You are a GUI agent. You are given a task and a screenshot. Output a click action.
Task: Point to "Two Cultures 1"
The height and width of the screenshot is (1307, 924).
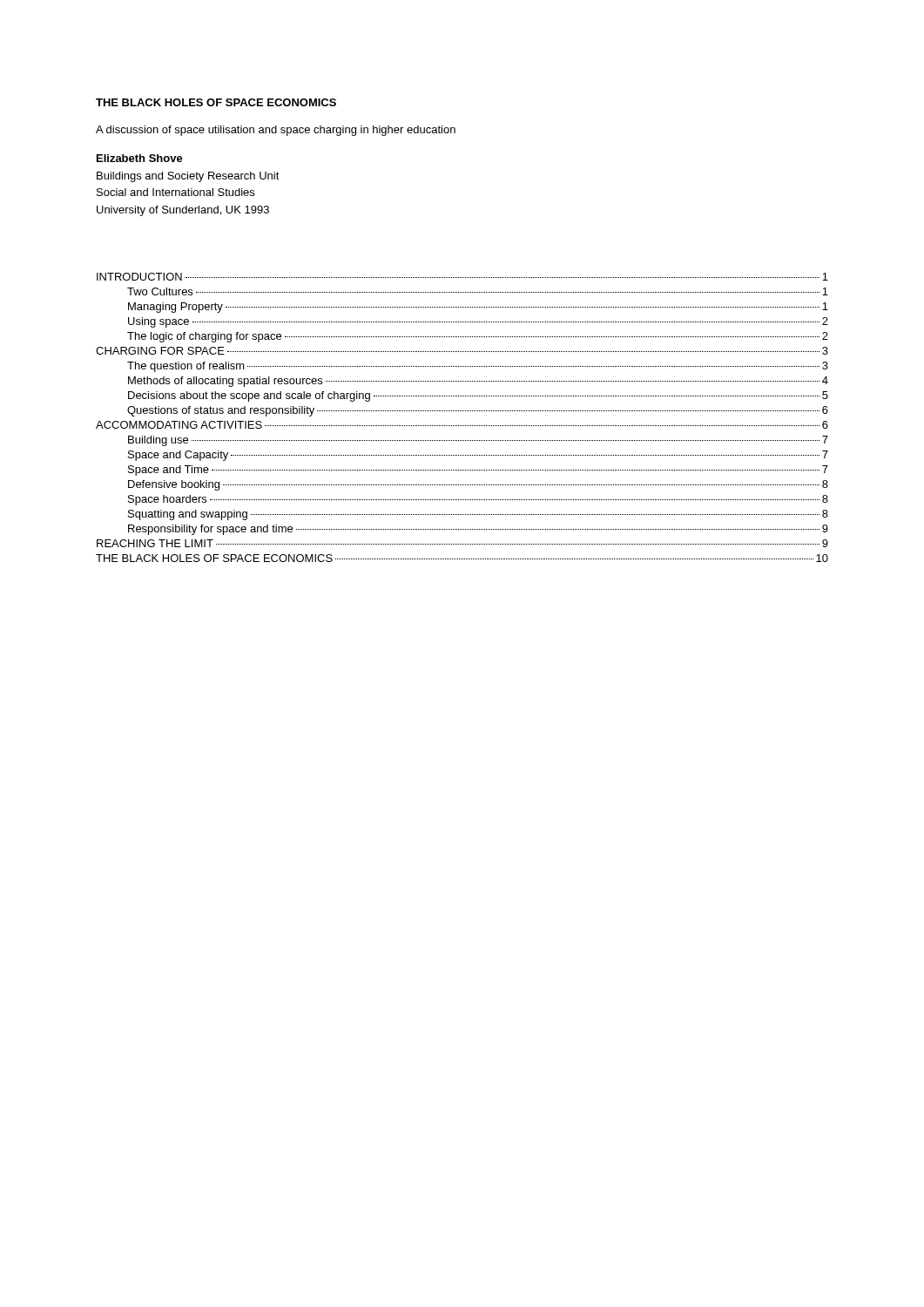(x=478, y=291)
